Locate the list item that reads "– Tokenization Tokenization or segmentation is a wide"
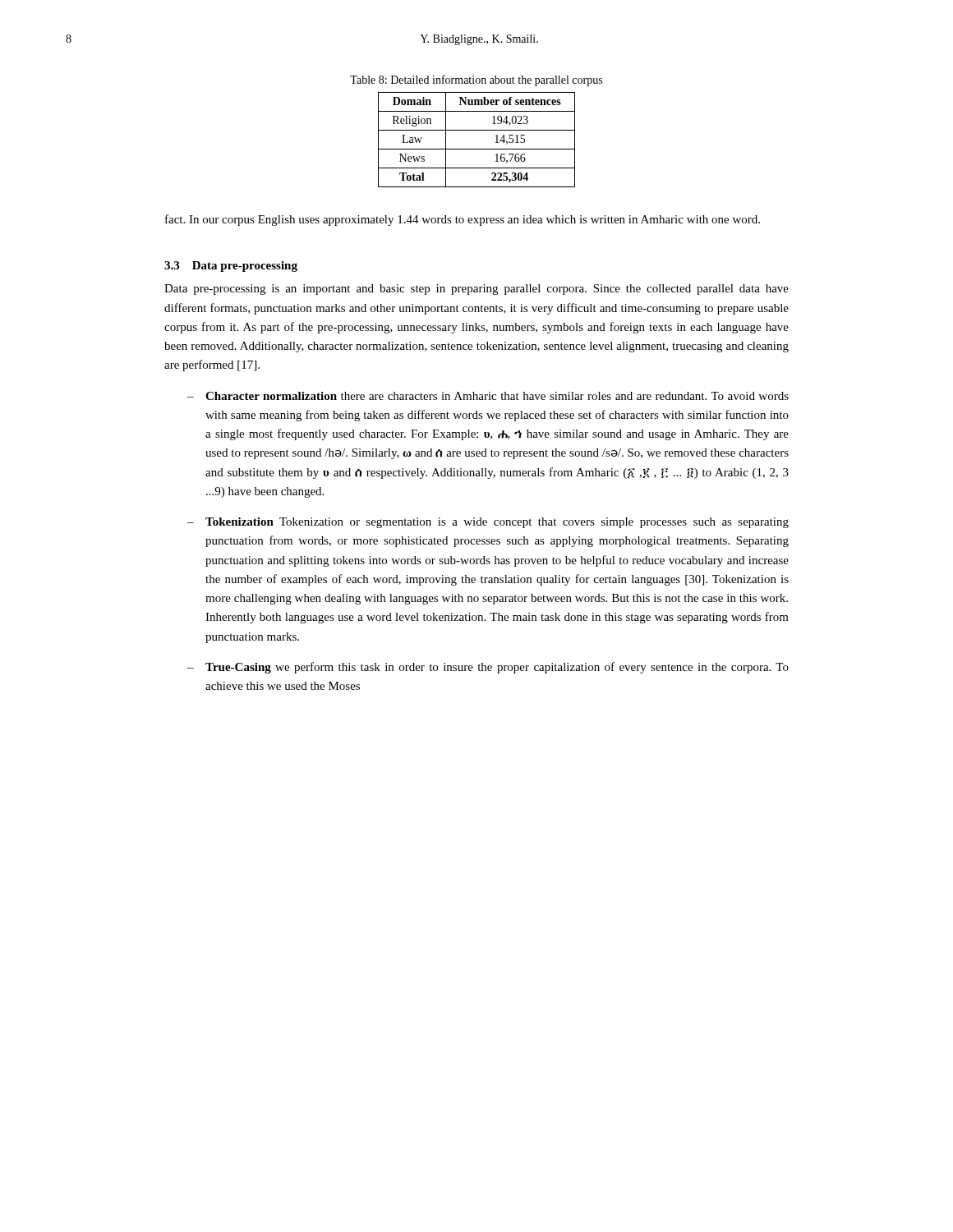 [488, 579]
